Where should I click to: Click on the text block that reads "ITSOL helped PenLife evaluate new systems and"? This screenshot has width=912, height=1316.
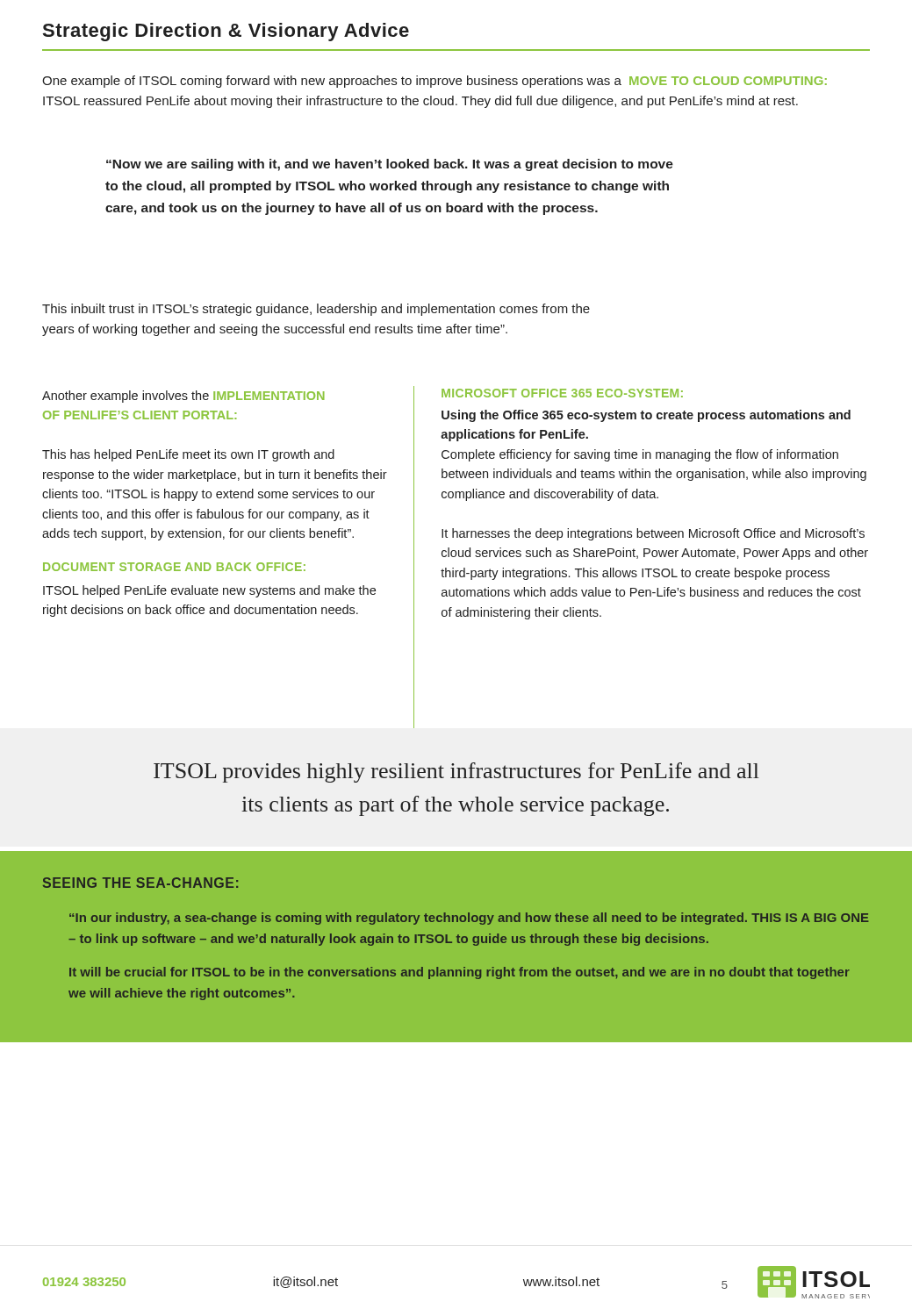click(x=209, y=600)
